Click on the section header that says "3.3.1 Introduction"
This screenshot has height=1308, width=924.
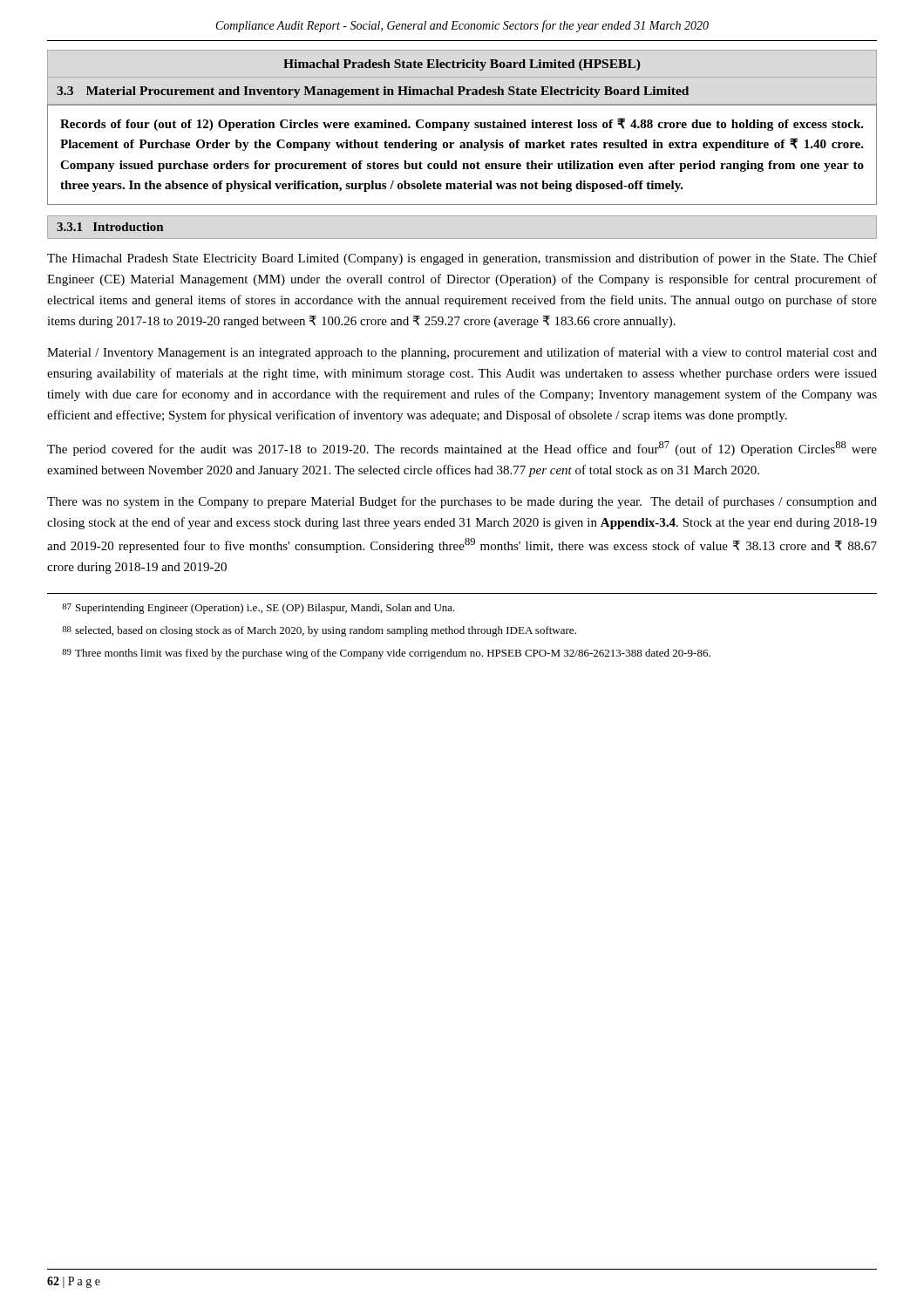click(110, 227)
